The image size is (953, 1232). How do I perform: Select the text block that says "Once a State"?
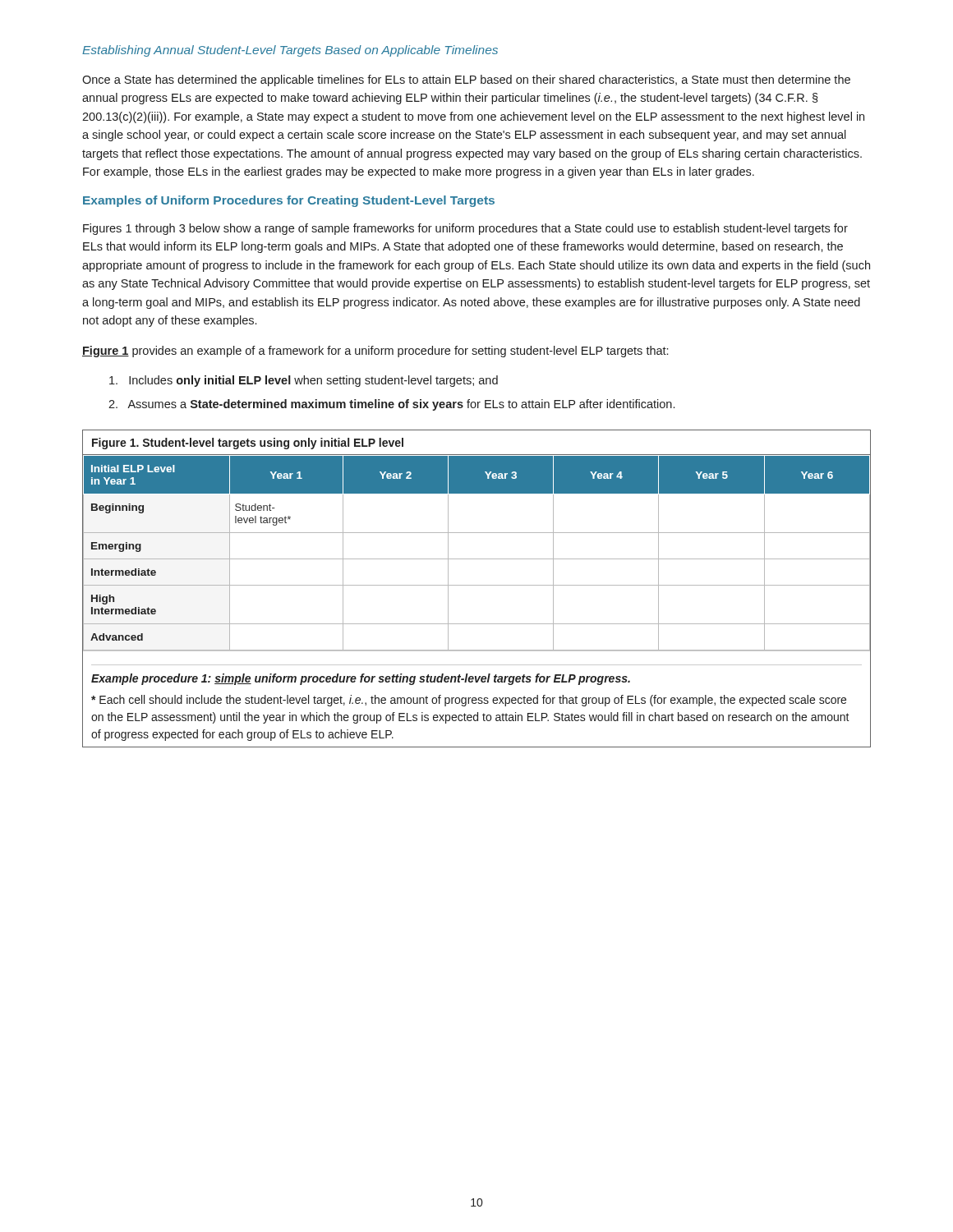point(476,126)
